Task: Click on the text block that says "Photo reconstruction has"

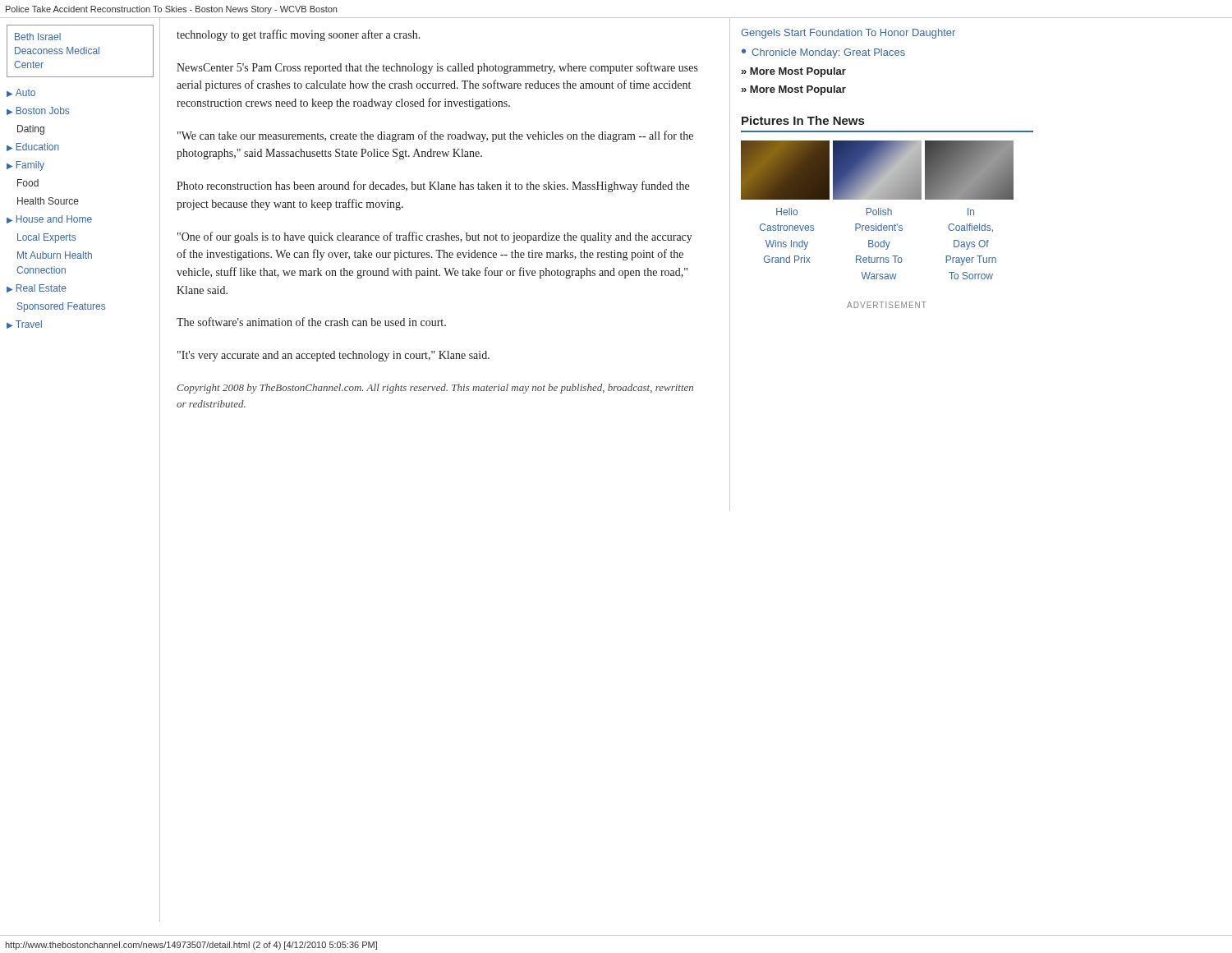Action: pos(439,195)
